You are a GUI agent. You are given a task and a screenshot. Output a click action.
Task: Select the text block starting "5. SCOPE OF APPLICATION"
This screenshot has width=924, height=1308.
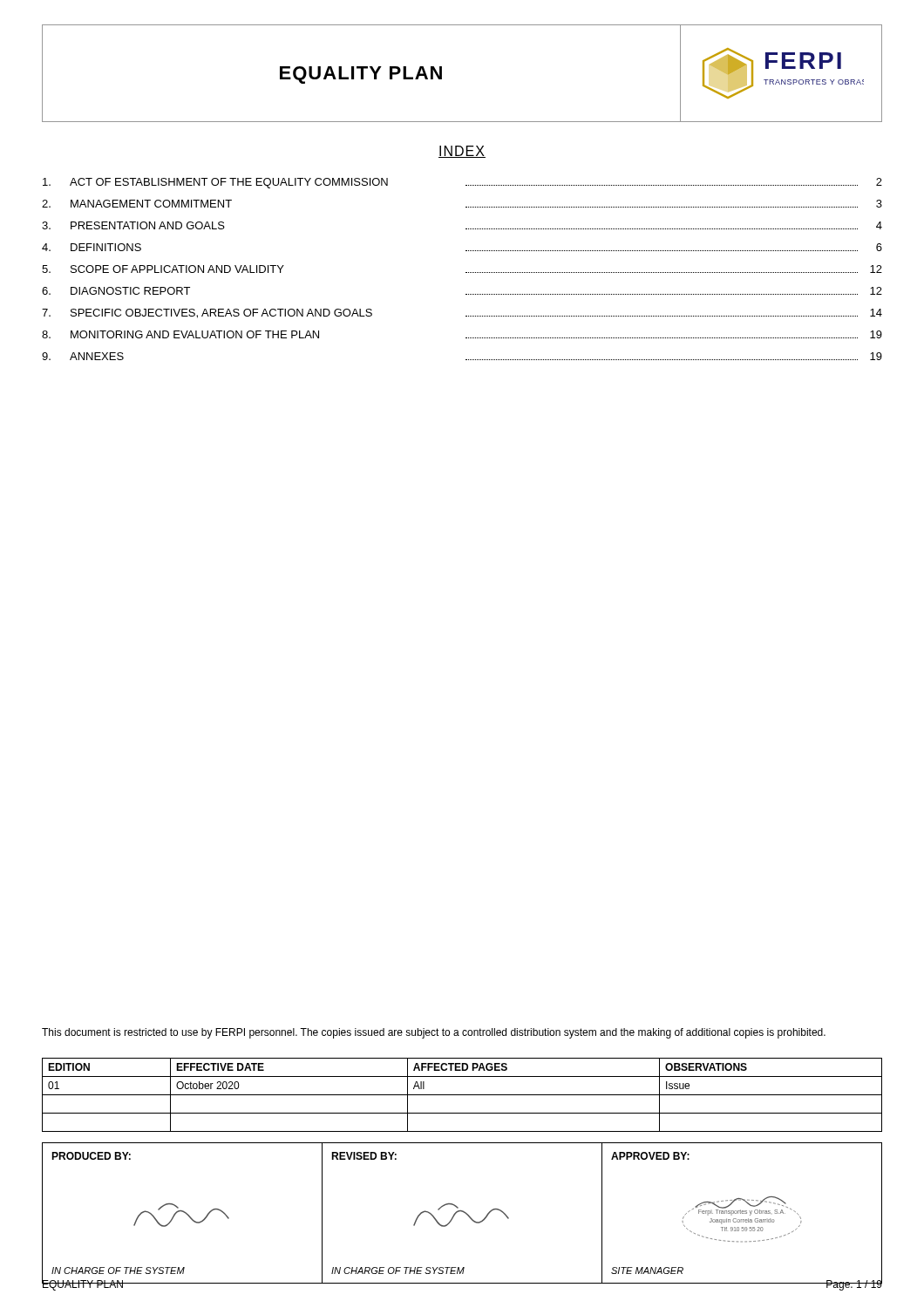(x=462, y=269)
